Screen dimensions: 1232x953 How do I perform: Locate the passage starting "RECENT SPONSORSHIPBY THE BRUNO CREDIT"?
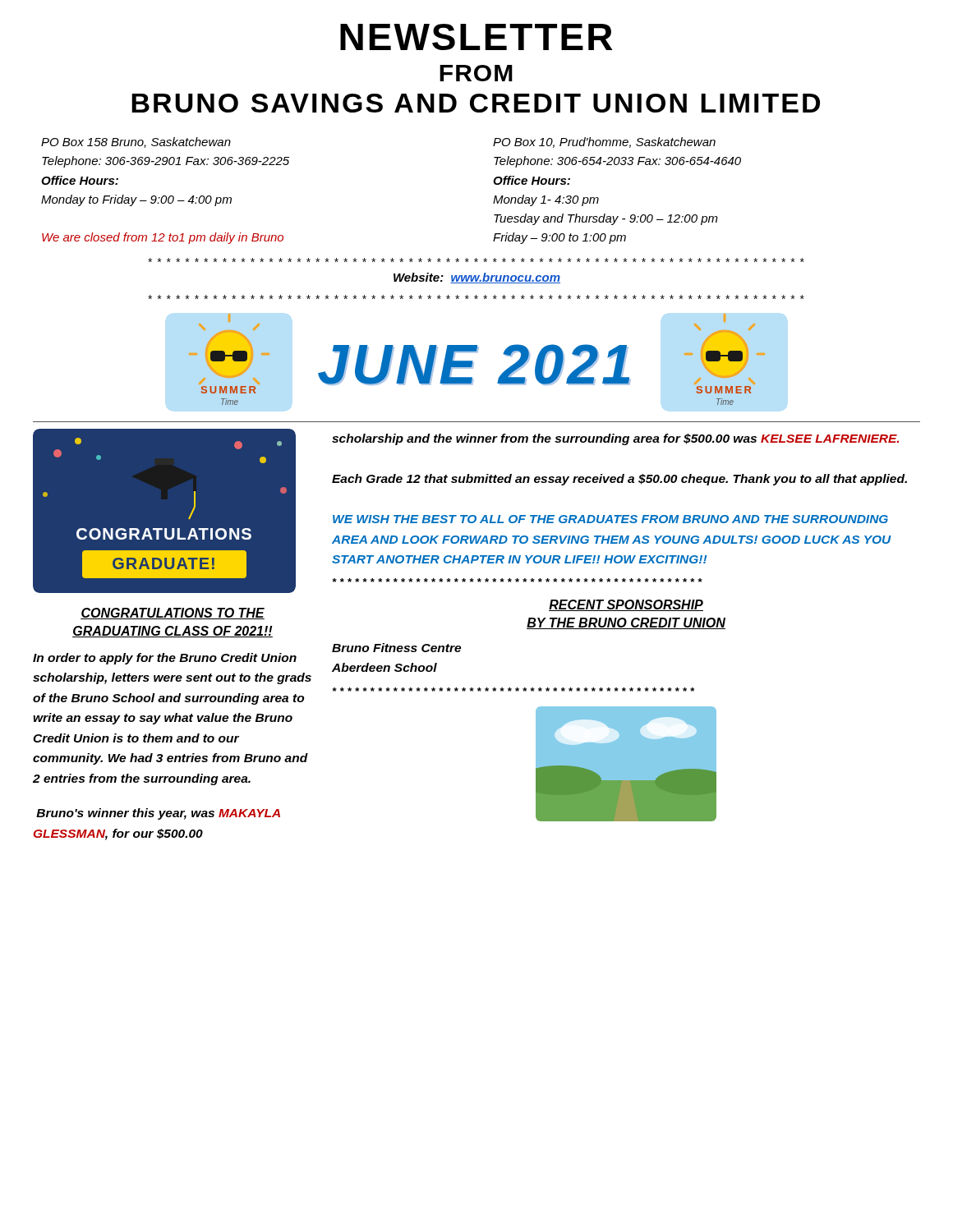click(626, 614)
